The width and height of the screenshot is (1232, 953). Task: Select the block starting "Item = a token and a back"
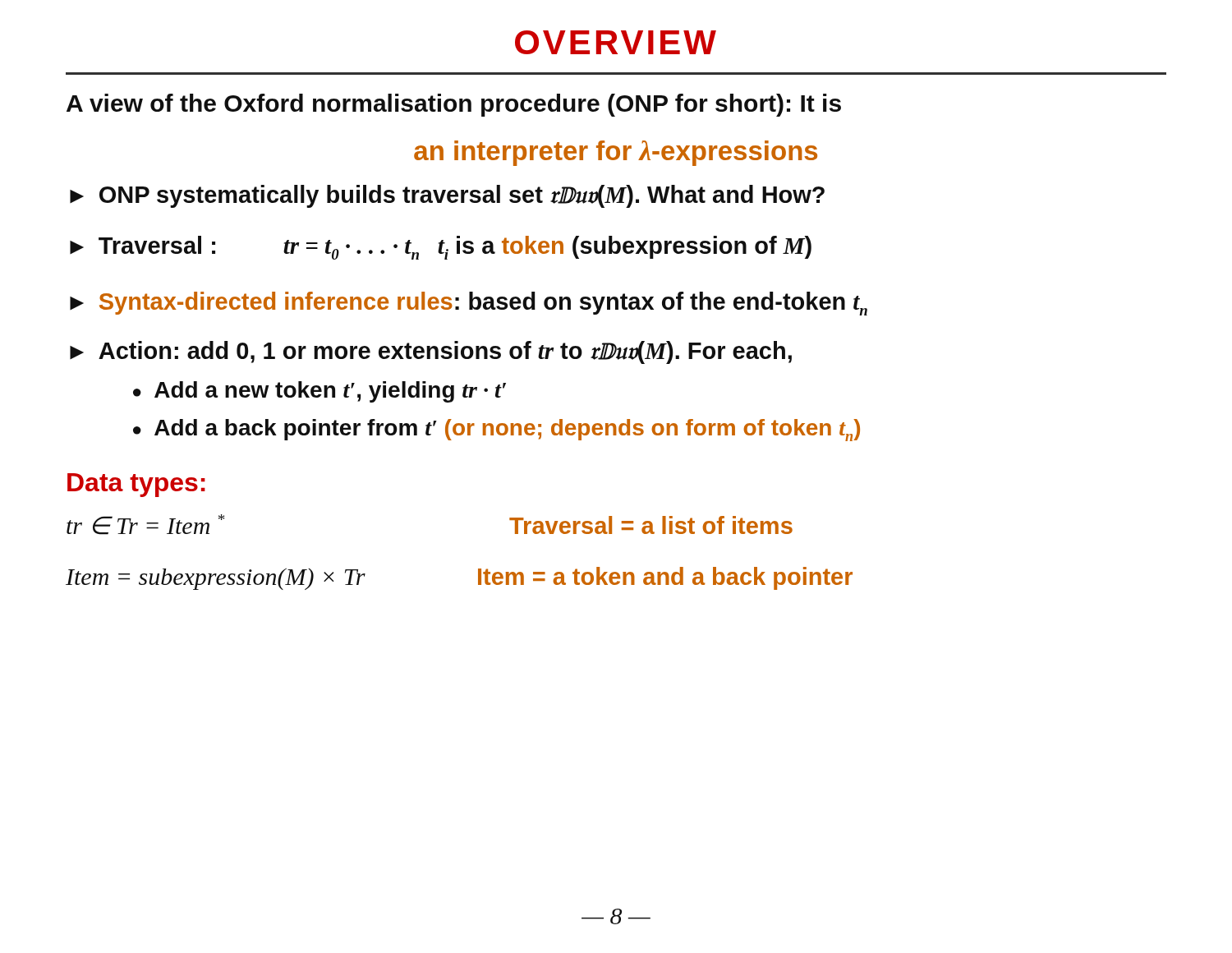click(x=665, y=577)
